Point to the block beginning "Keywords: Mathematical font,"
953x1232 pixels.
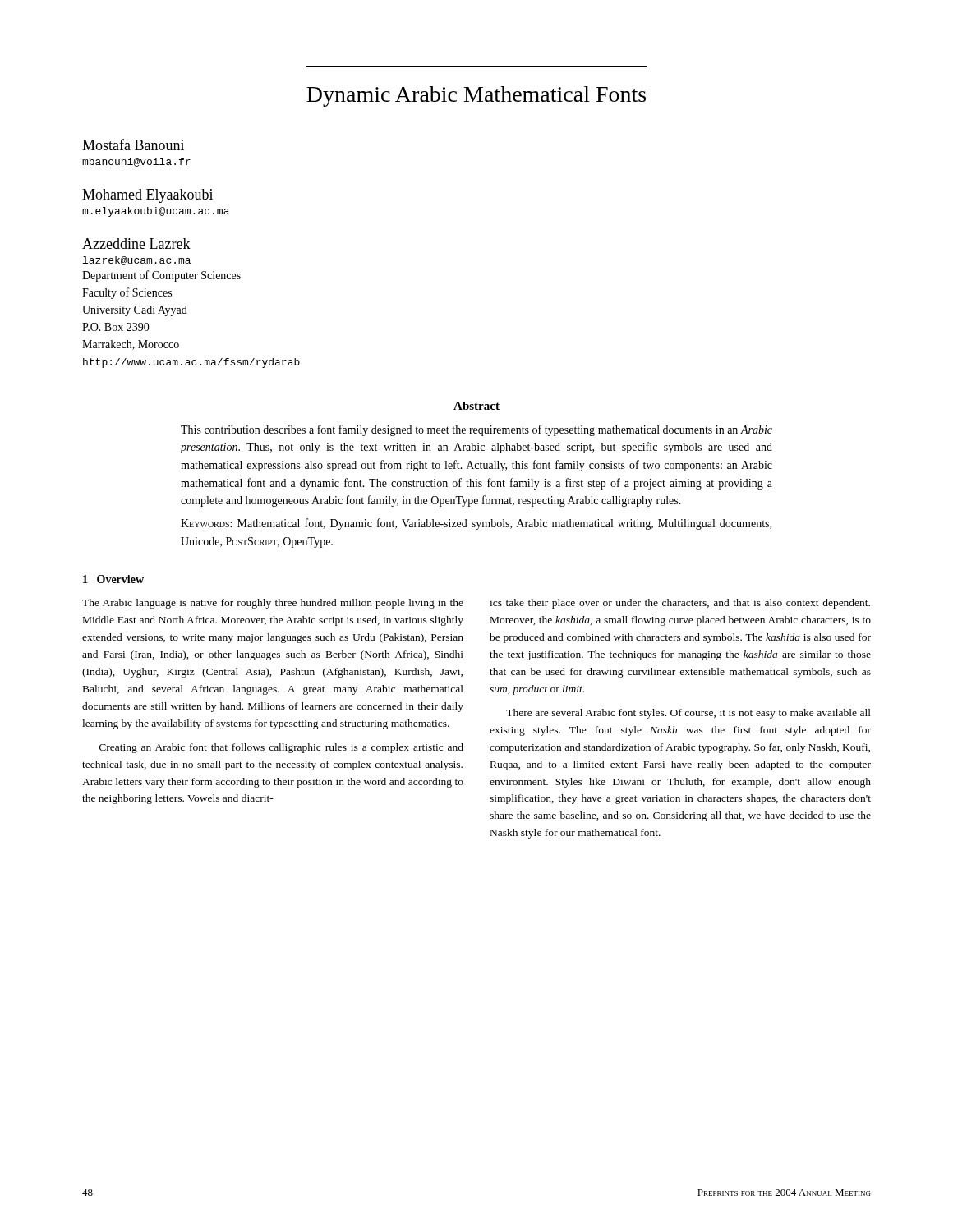[x=476, y=532]
